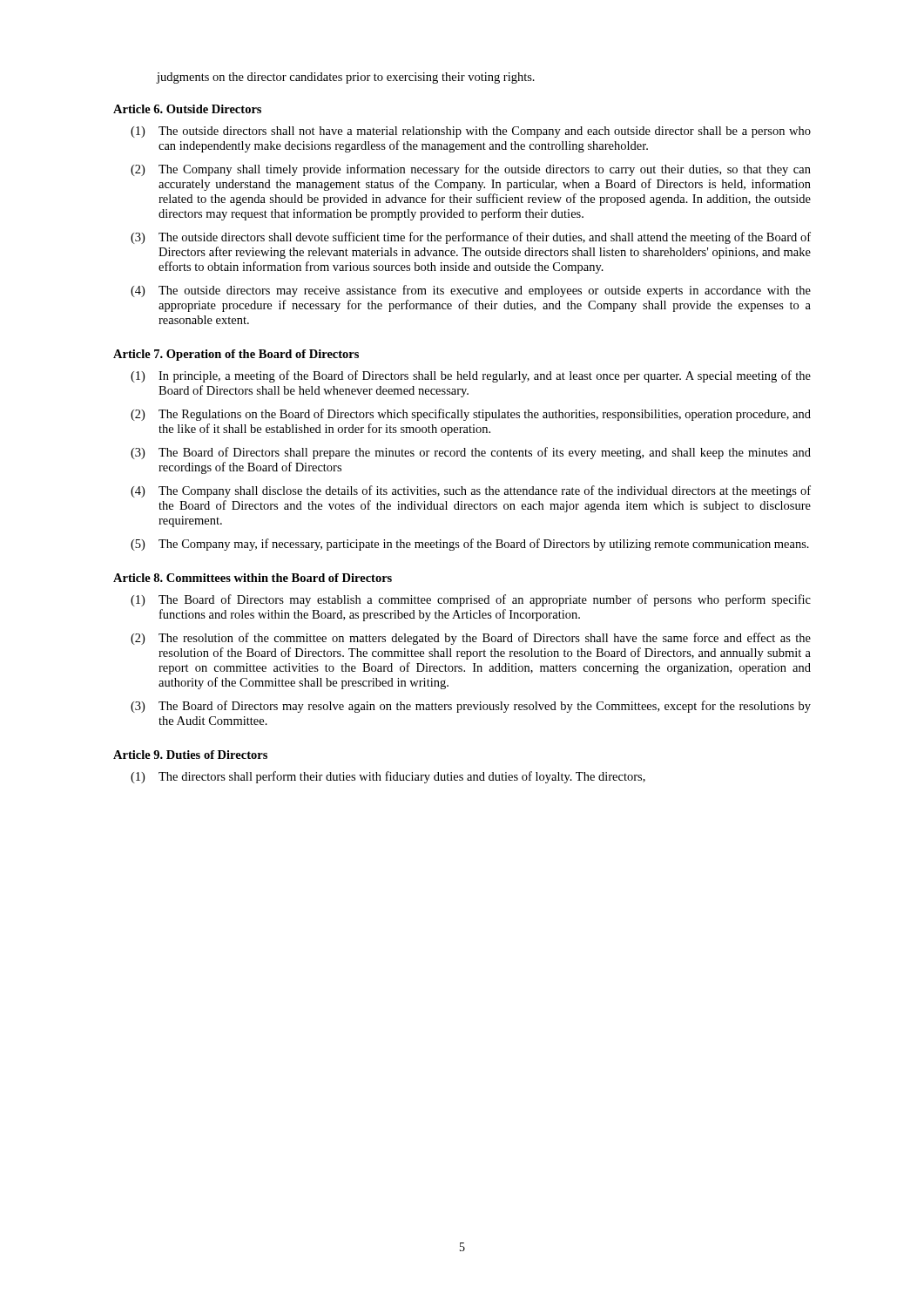Click on the passage starting "(3) The Board of Directors may resolve"
Image resolution: width=924 pixels, height=1307 pixels.
click(471, 714)
